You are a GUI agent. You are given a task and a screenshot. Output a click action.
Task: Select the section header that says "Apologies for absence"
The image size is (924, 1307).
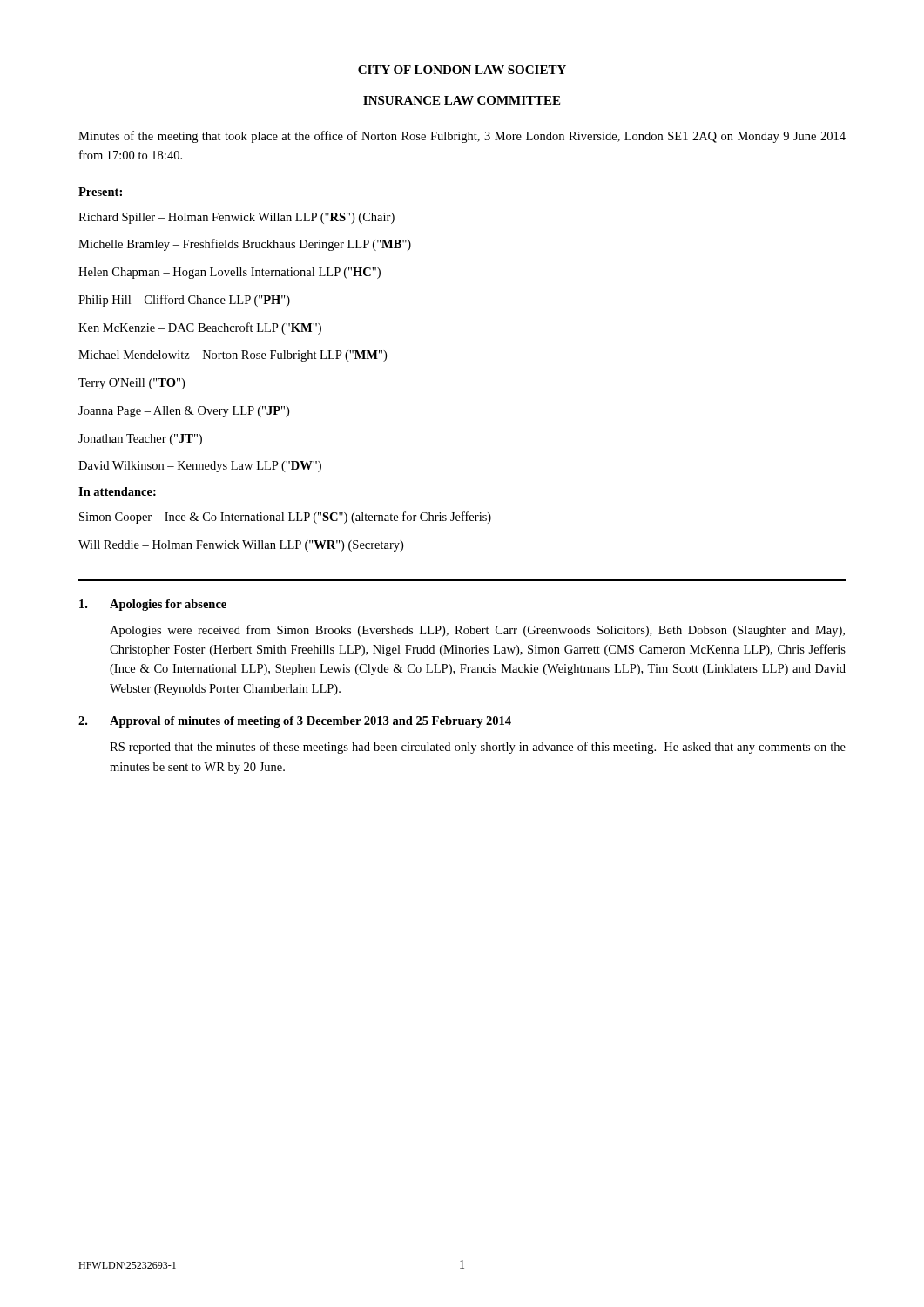tap(168, 603)
